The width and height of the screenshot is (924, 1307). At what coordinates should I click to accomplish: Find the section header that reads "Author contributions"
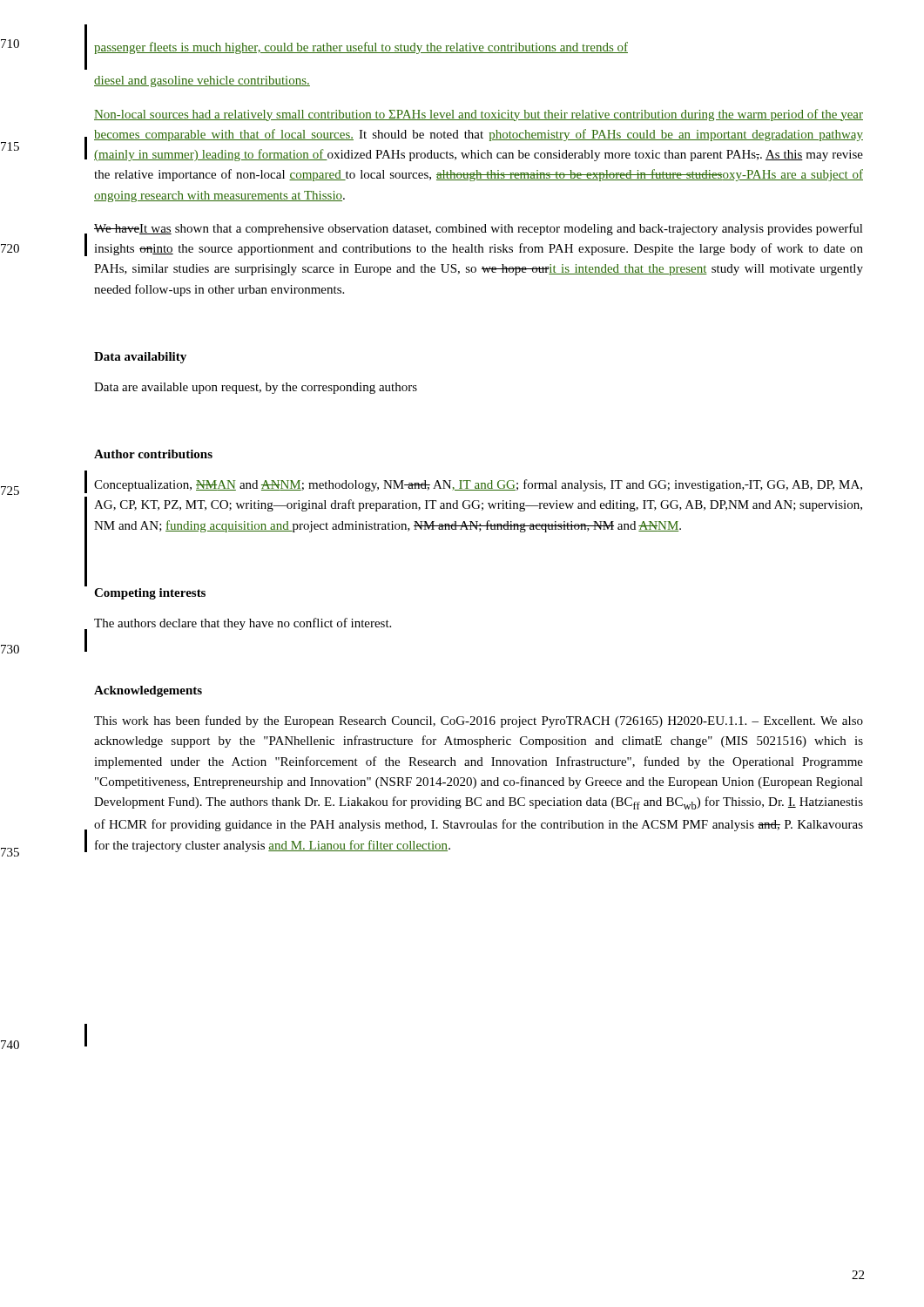pos(153,454)
